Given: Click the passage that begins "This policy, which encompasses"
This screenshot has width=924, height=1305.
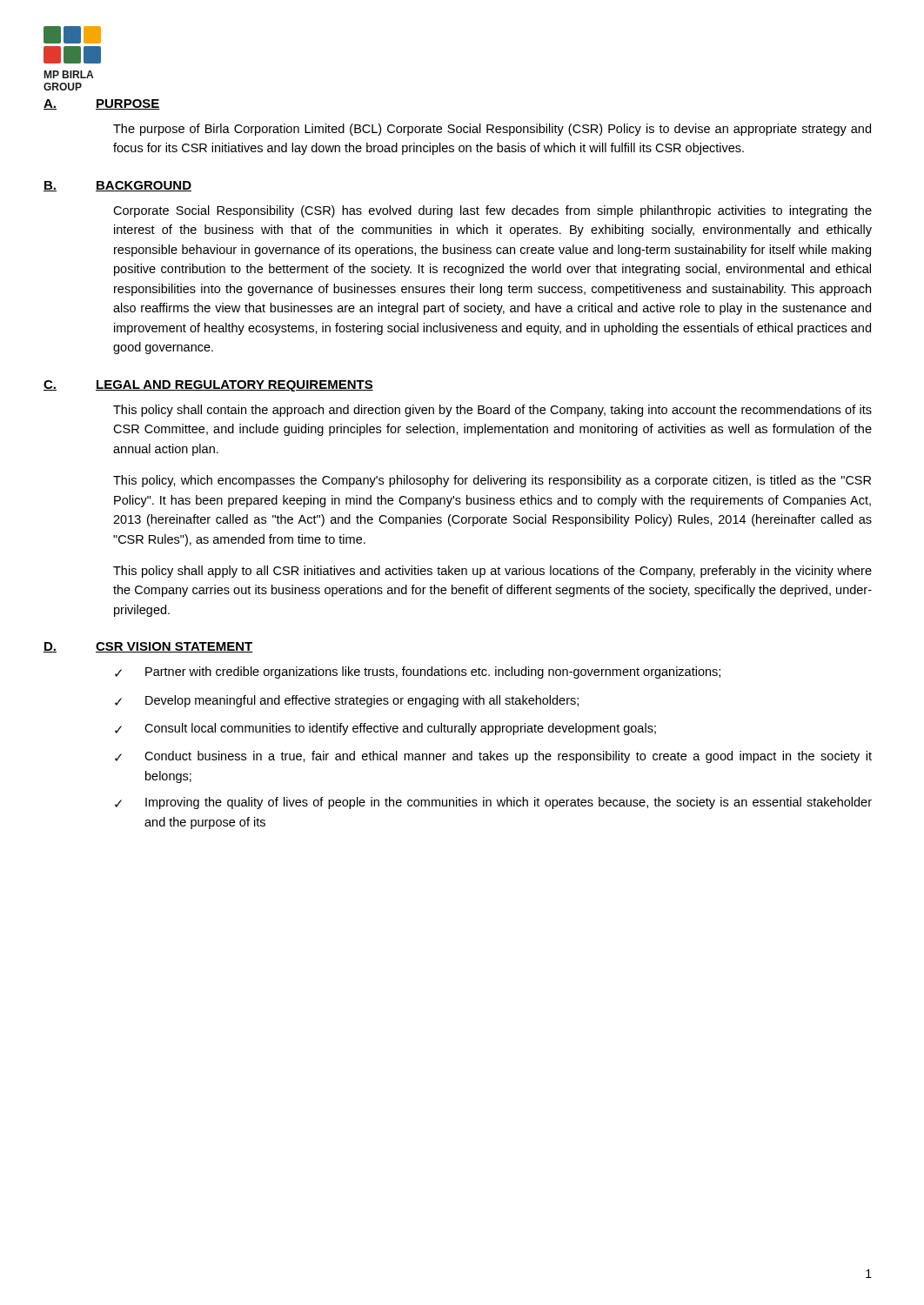Looking at the screenshot, I should click(492, 510).
